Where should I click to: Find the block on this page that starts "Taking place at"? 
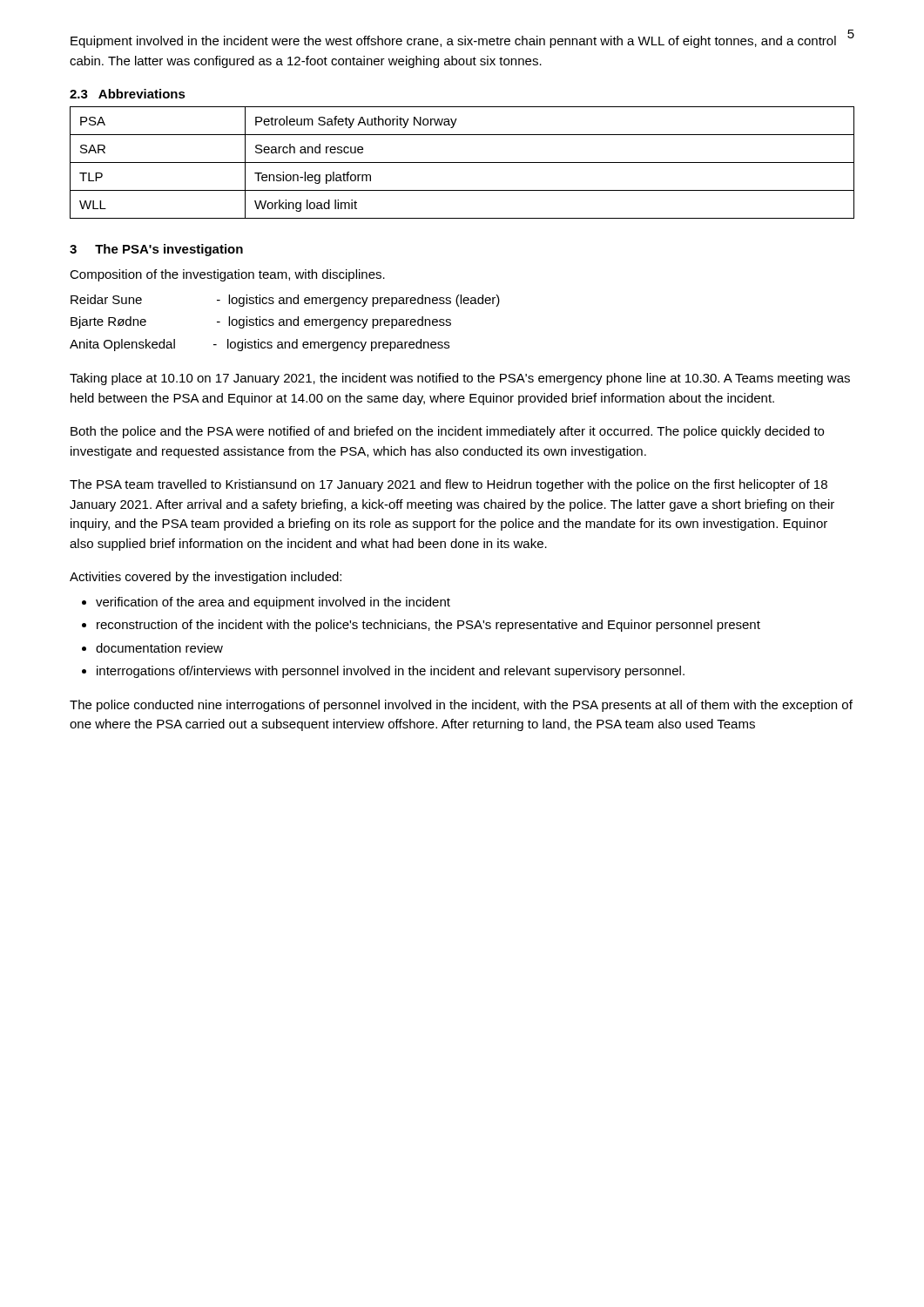pos(460,388)
